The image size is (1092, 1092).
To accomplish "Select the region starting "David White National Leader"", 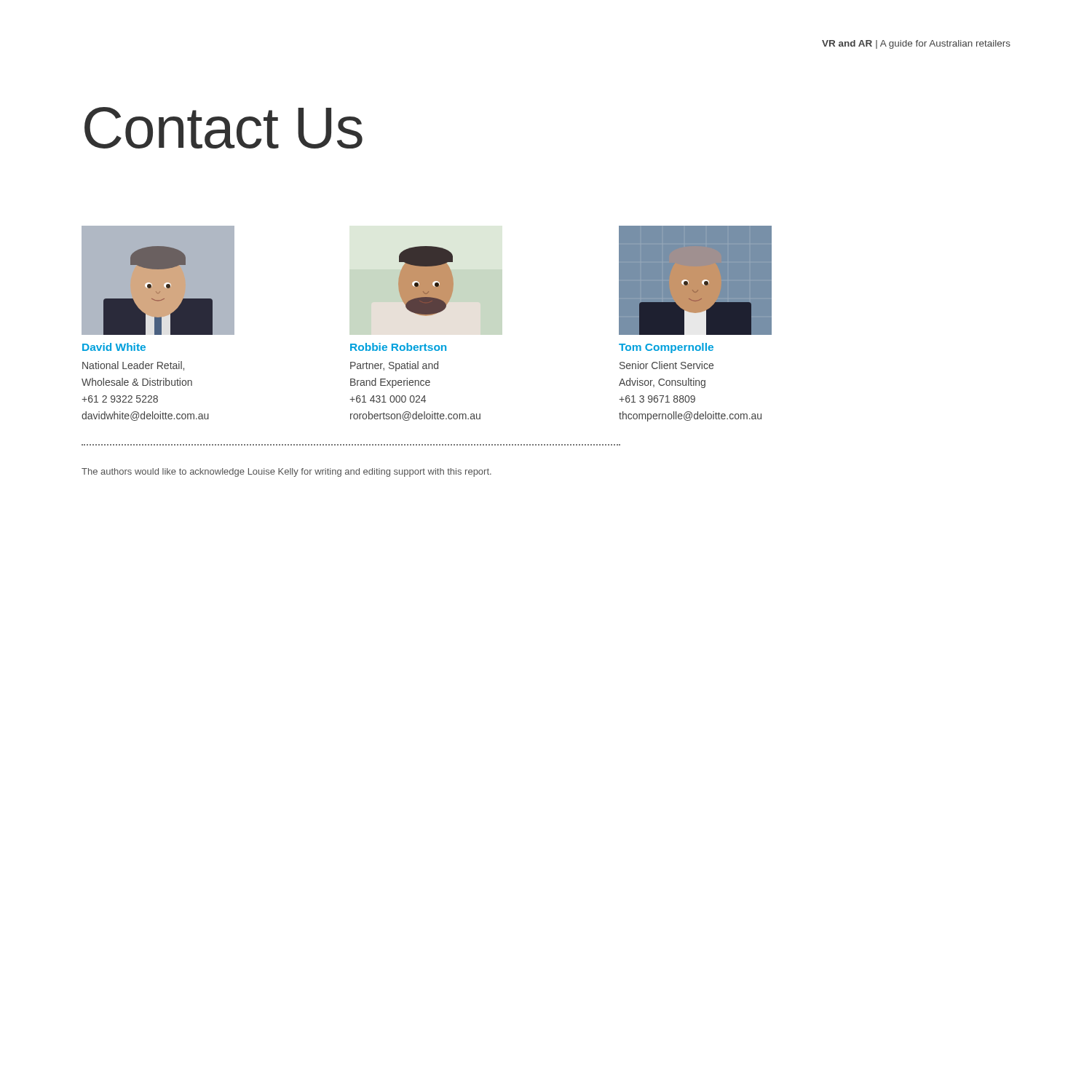I will tap(194, 383).
